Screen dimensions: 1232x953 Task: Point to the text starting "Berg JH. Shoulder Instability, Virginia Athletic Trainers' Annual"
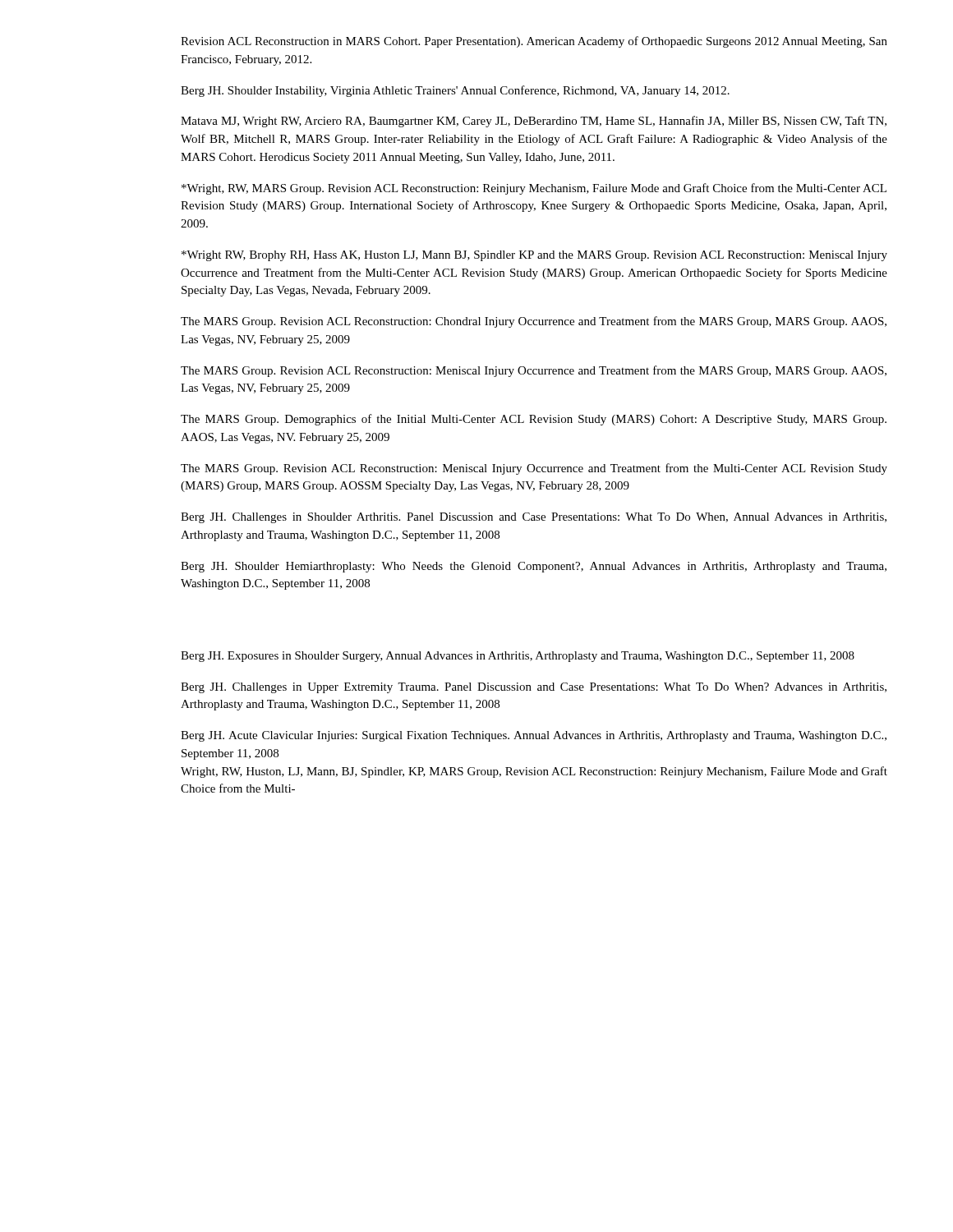pyautogui.click(x=455, y=90)
